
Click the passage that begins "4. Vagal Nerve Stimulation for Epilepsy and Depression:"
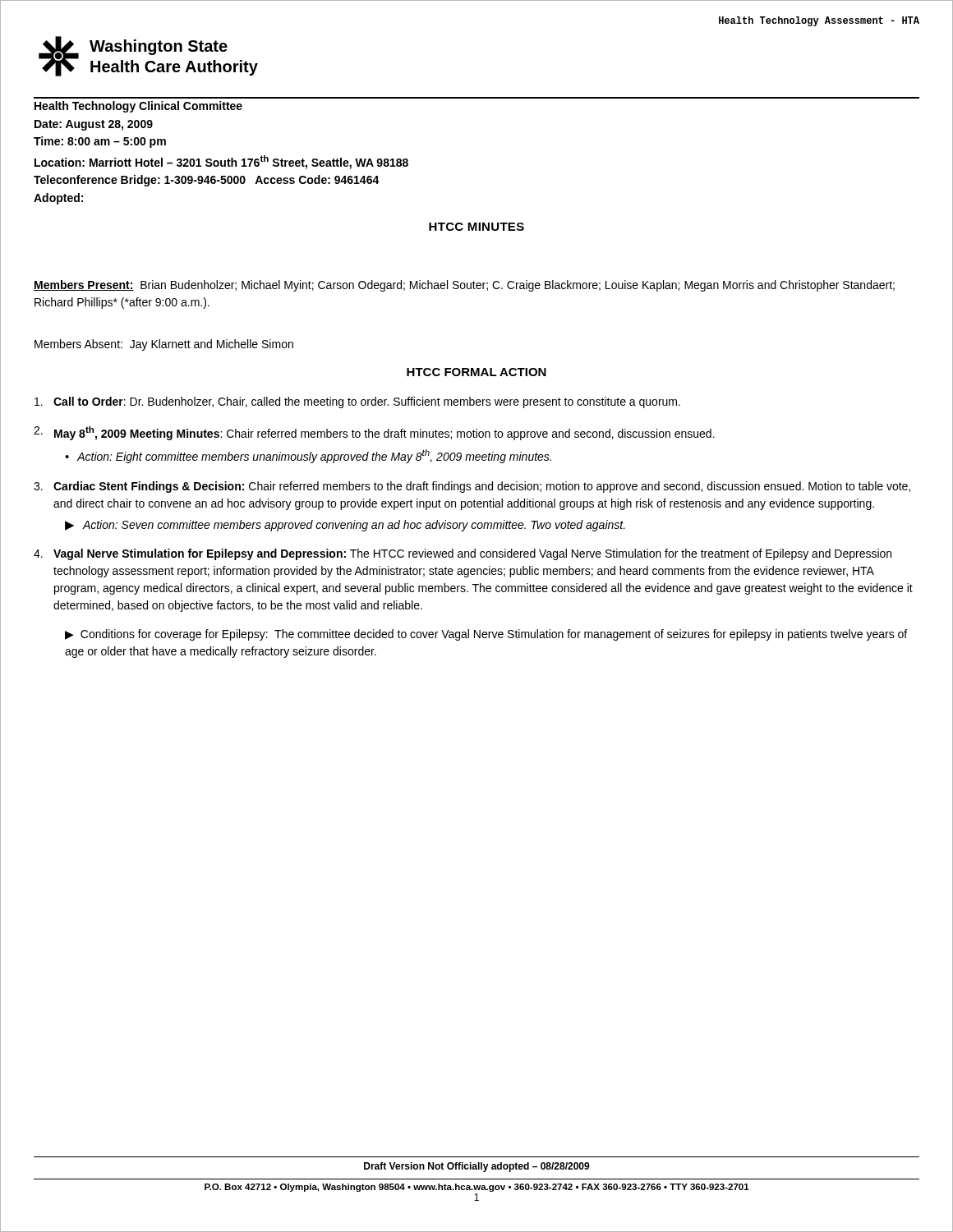[476, 603]
